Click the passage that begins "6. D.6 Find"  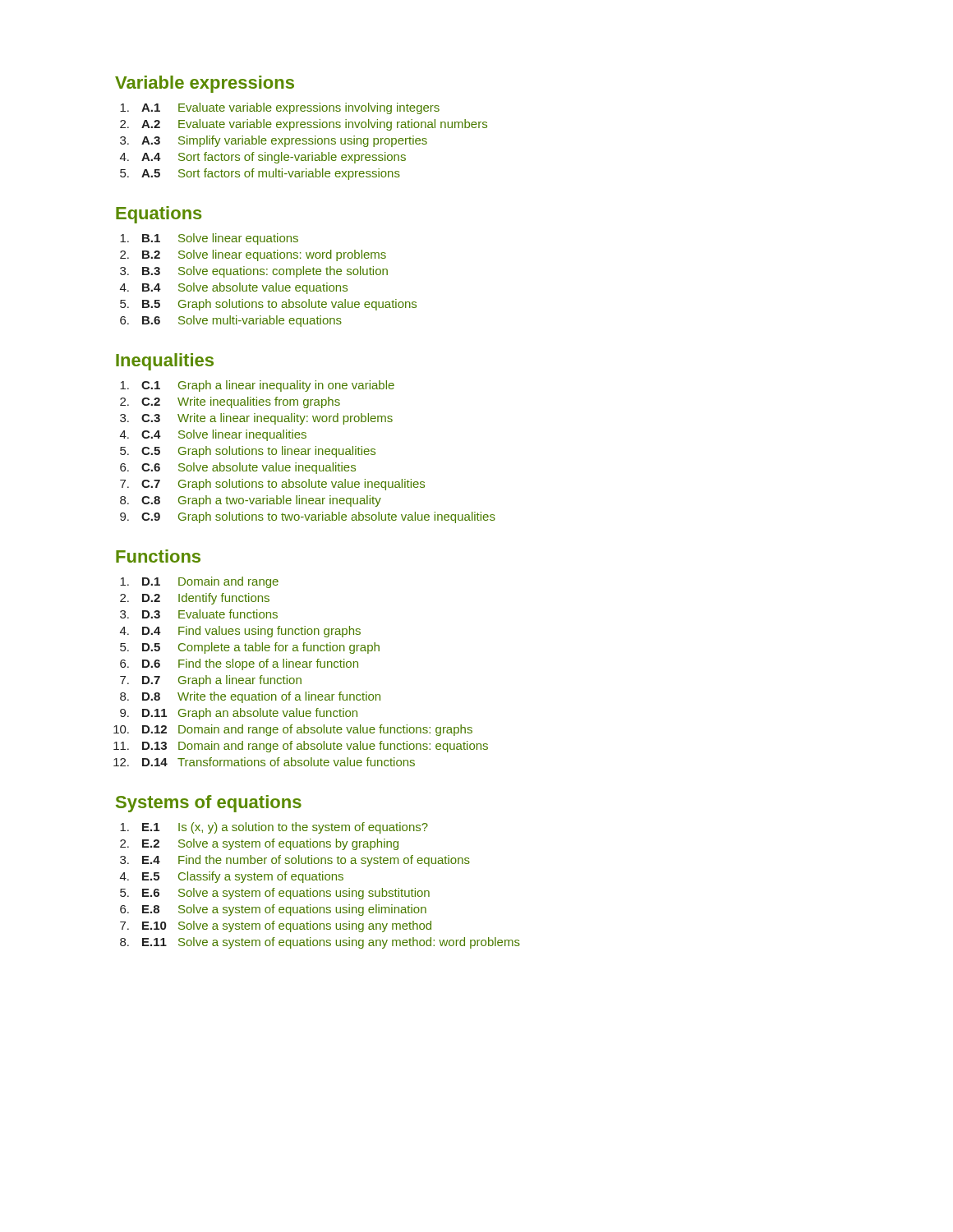[x=229, y=663]
